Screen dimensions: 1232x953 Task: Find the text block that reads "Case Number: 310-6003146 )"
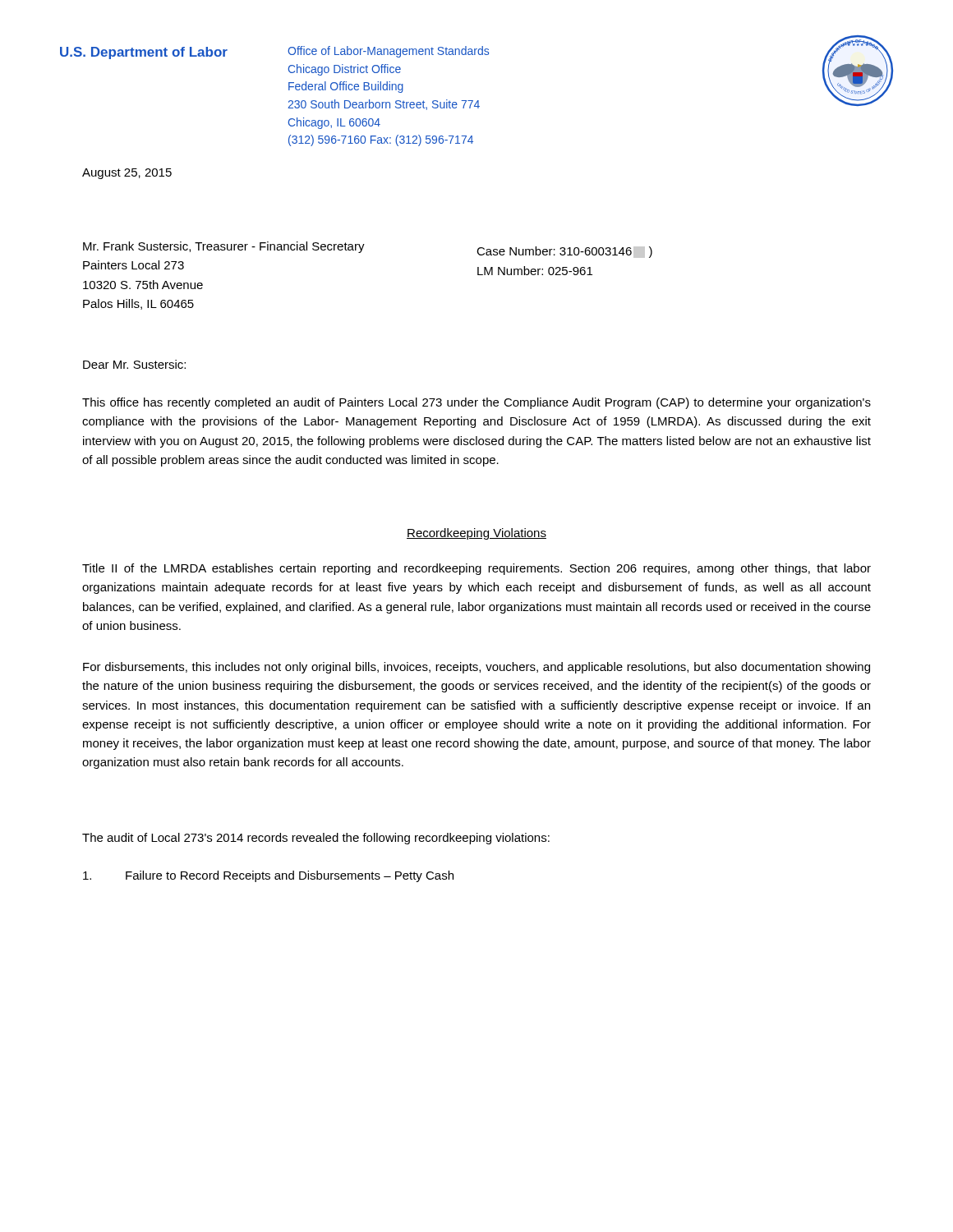coord(565,261)
